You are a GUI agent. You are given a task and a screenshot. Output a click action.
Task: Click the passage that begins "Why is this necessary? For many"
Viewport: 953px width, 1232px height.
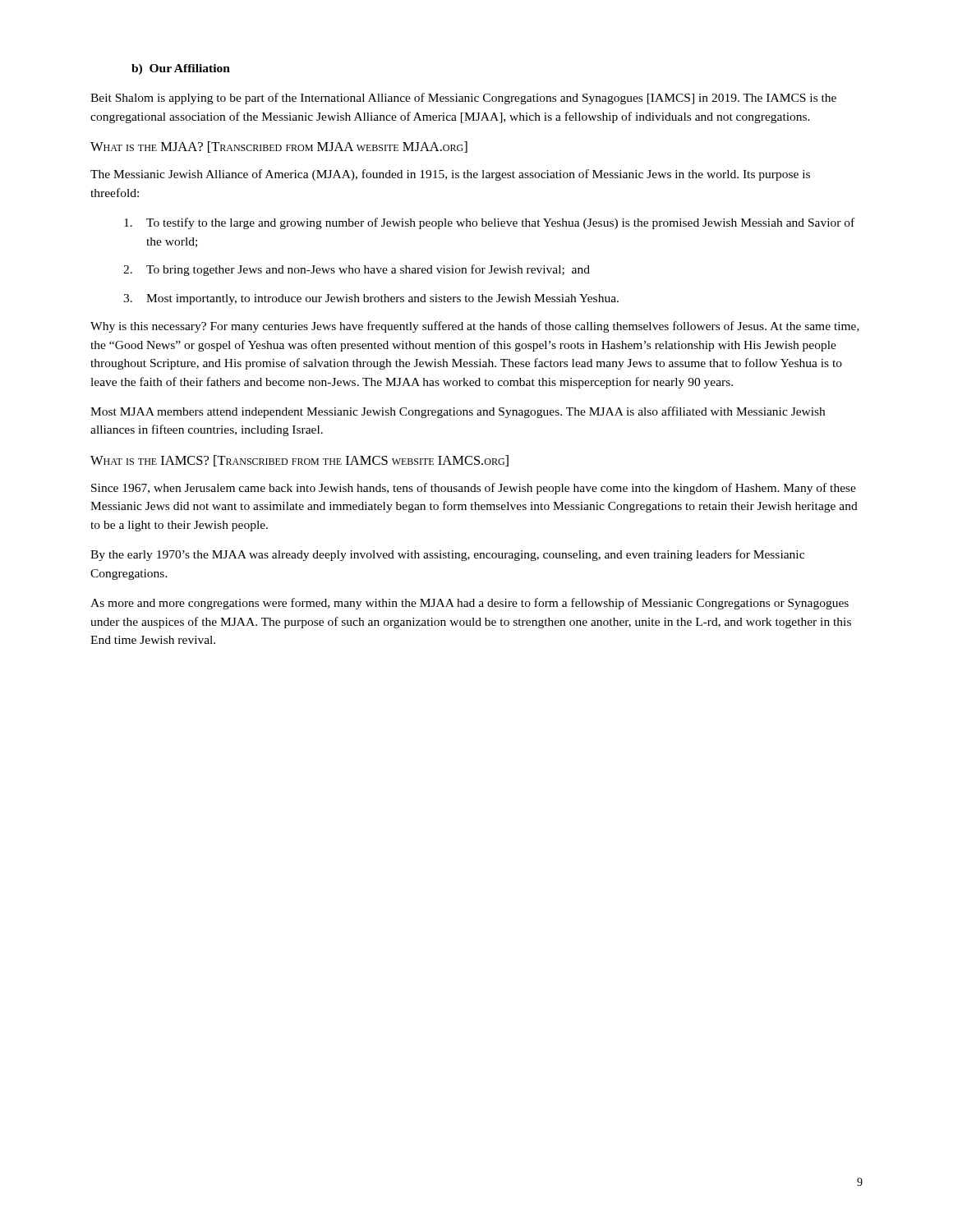pyautogui.click(x=475, y=353)
